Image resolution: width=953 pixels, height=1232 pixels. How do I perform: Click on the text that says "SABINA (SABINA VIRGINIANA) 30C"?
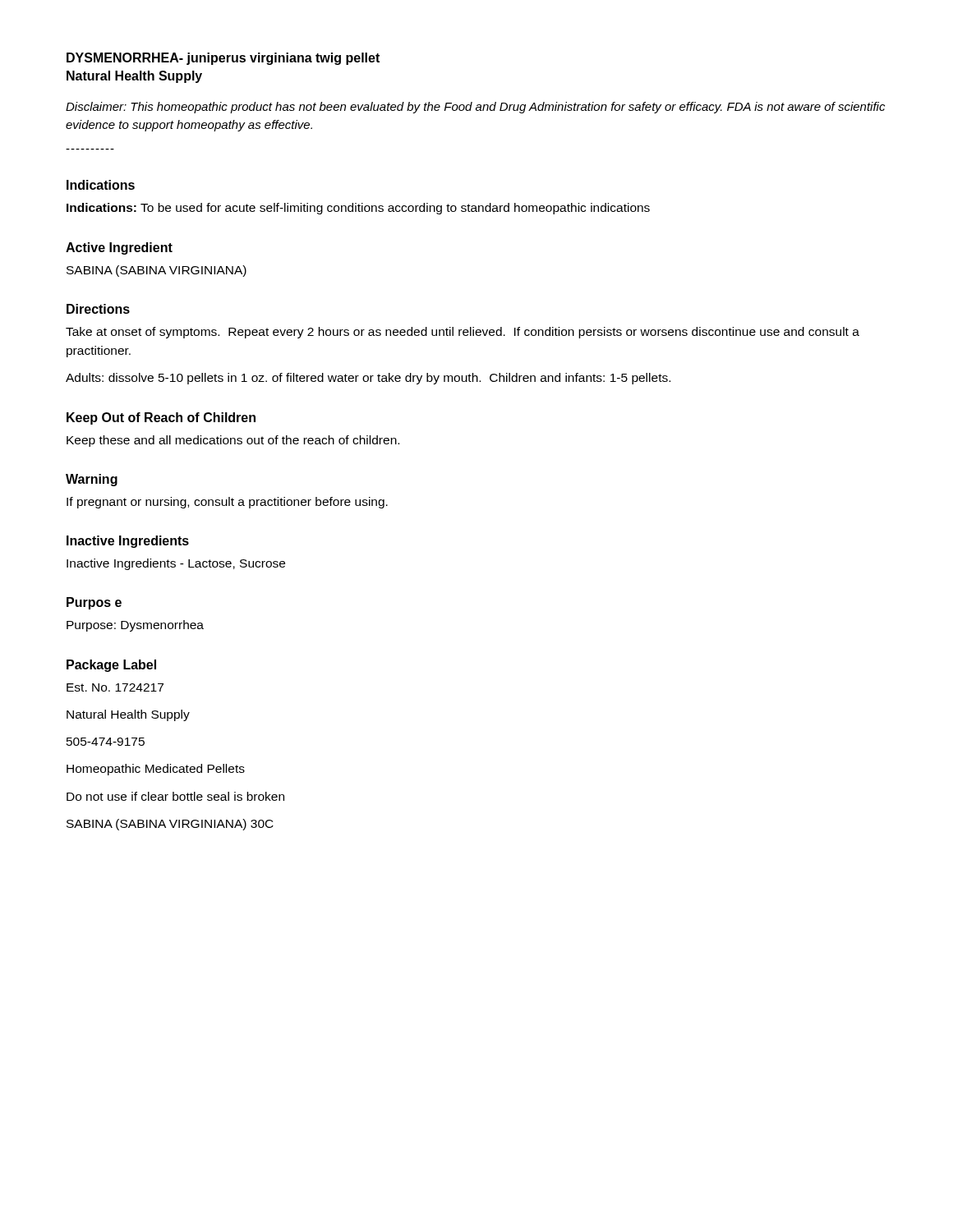[170, 823]
